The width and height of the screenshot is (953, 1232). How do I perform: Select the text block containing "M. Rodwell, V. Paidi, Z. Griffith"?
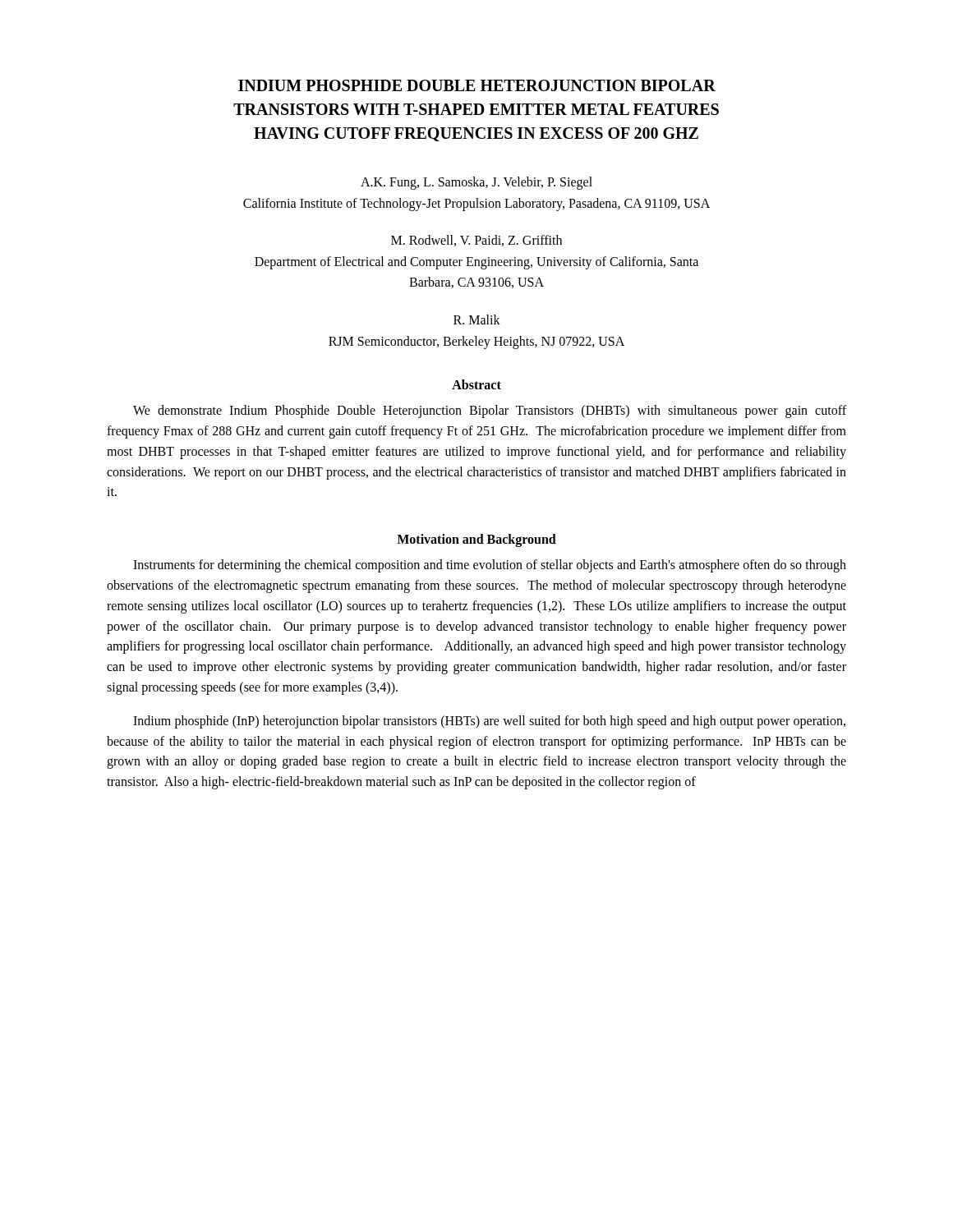tap(476, 262)
